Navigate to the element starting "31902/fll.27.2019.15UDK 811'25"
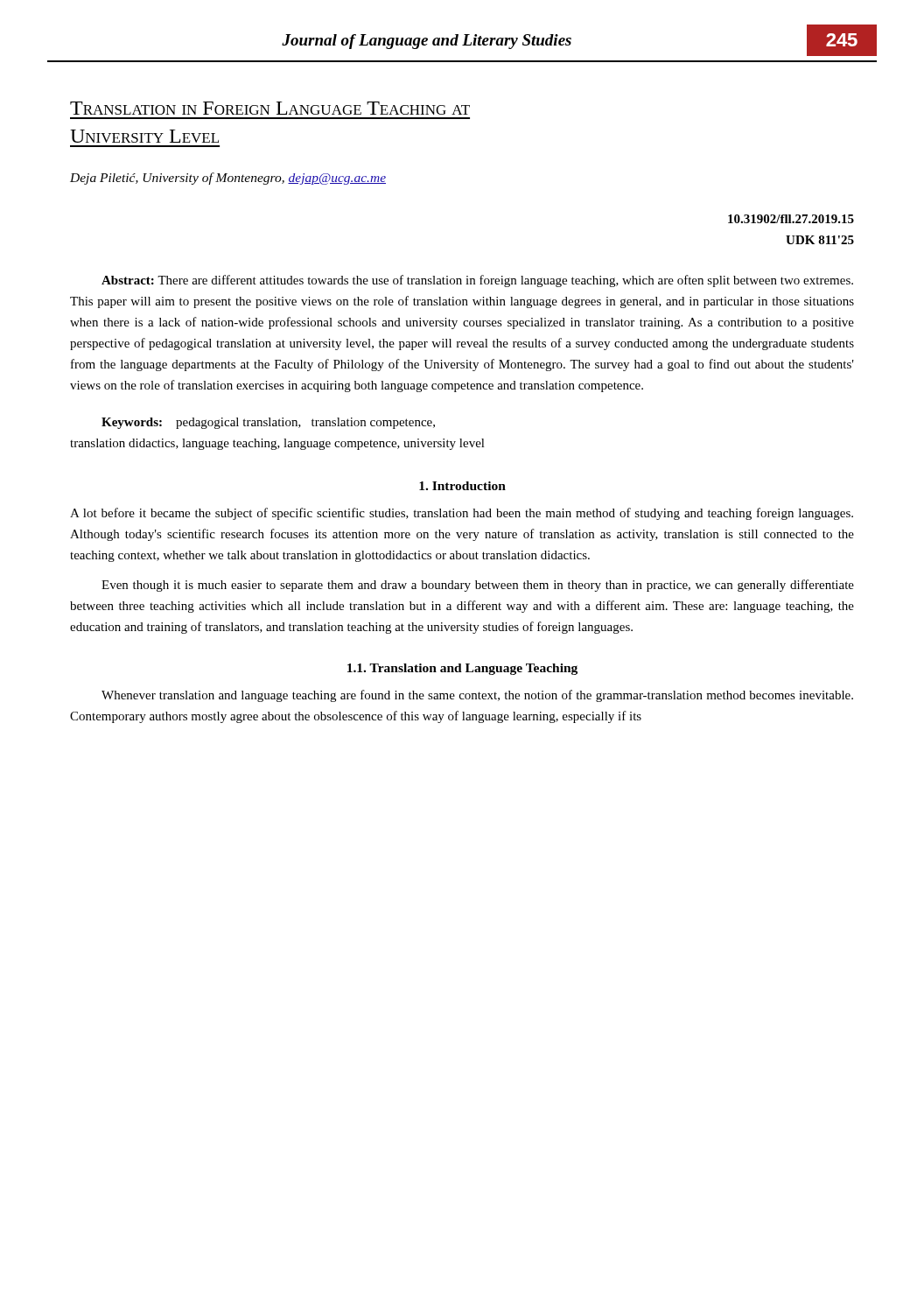 791,229
